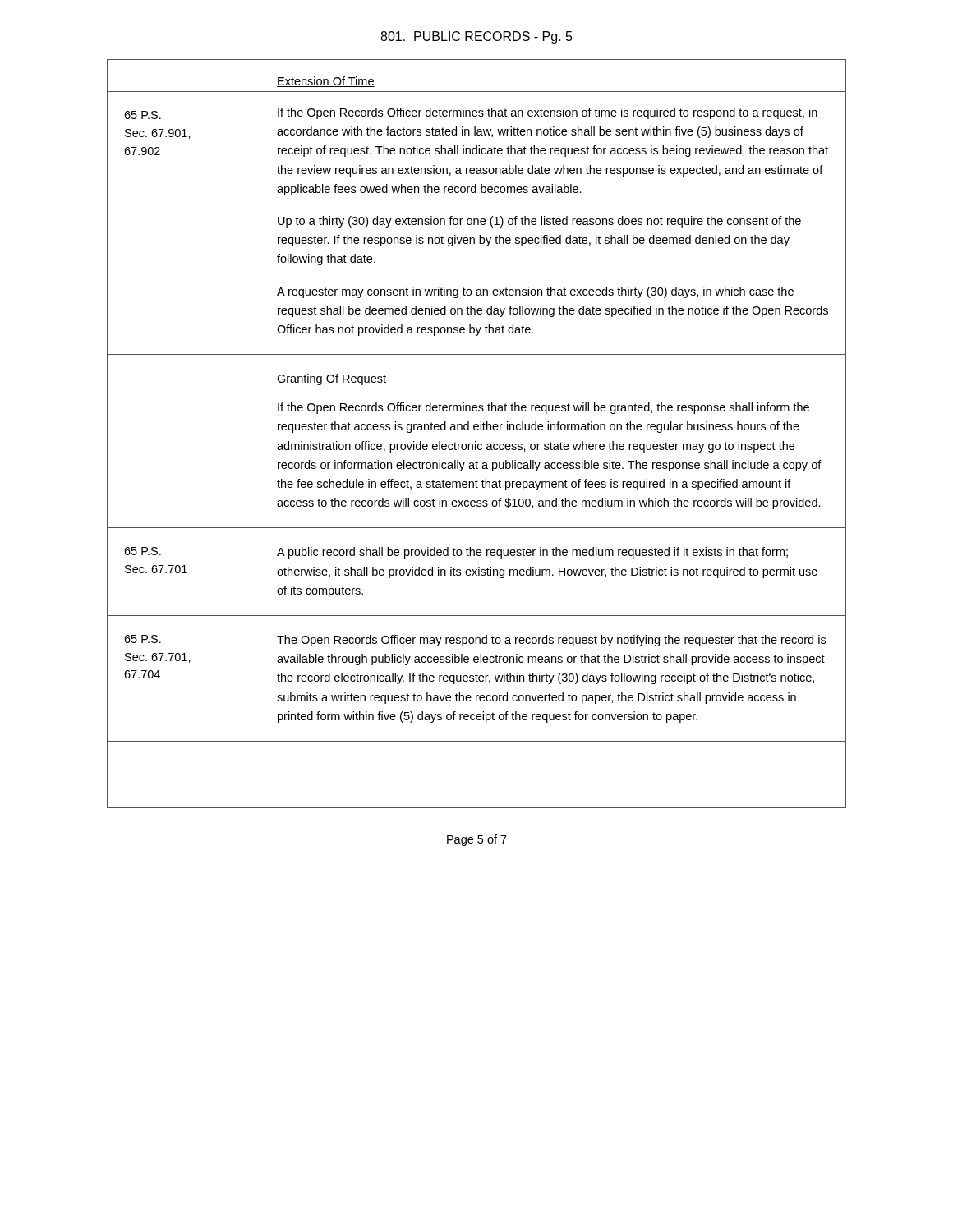This screenshot has width=953, height=1232.
Task: Click on the table containing "If the Open"
Action: pos(476,434)
